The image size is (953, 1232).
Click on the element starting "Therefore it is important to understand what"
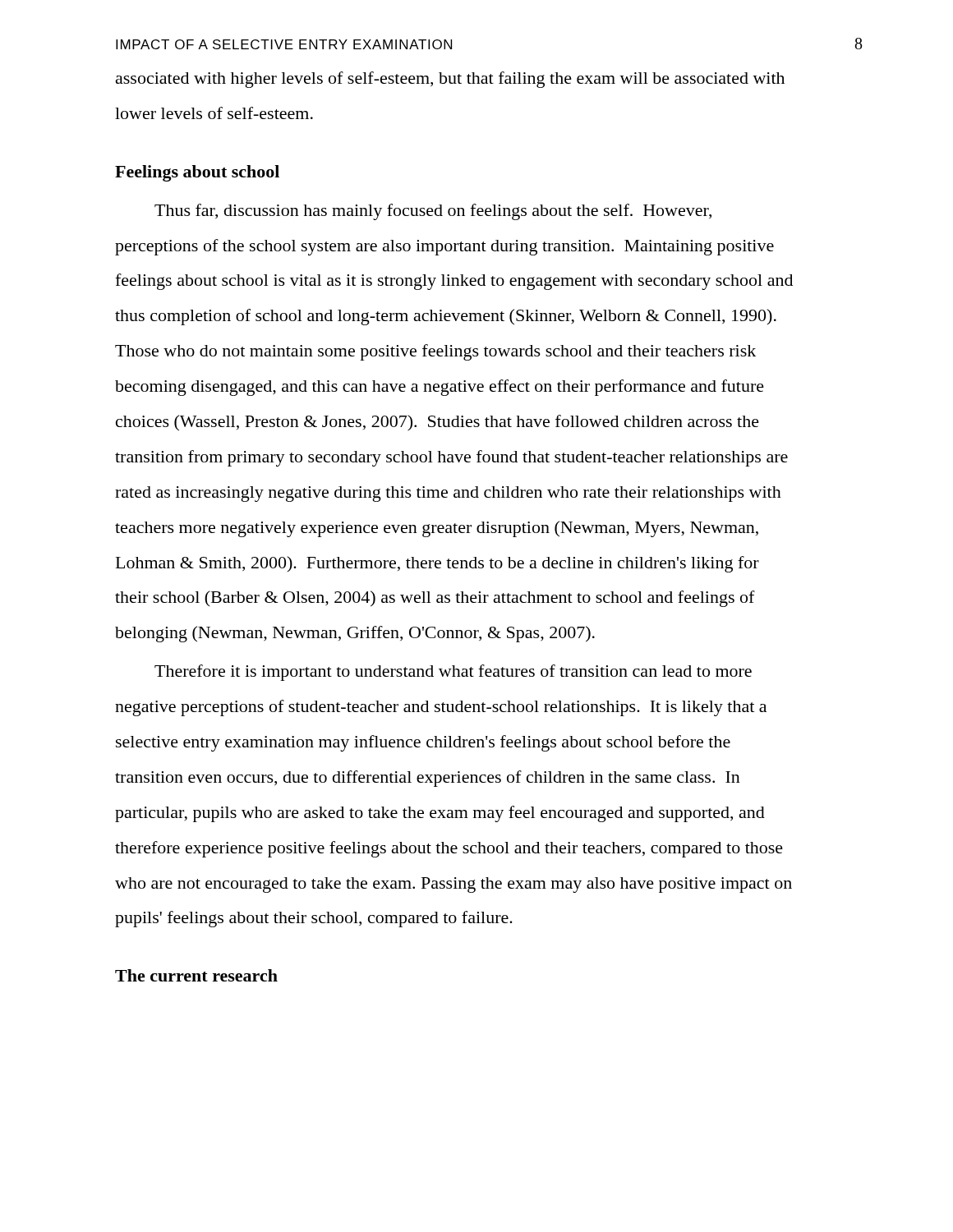click(x=453, y=673)
